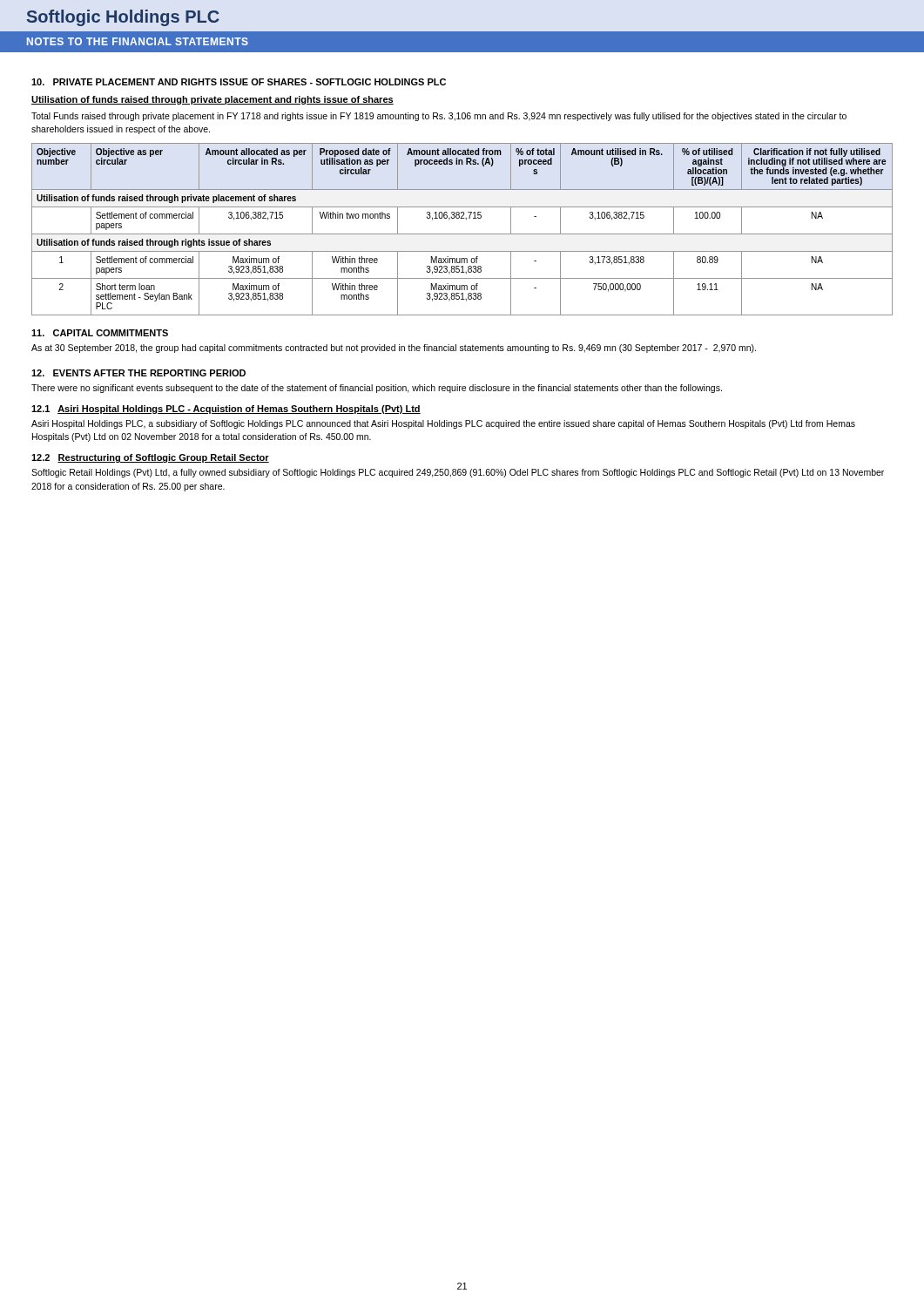The width and height of the screenshot is (924, 1307).
Task: Point to the region starting "10. PRIVATE PLACEMENT AND RIGHTS ISSUE OF SHARES"
Action: click(x=239, y=82)
